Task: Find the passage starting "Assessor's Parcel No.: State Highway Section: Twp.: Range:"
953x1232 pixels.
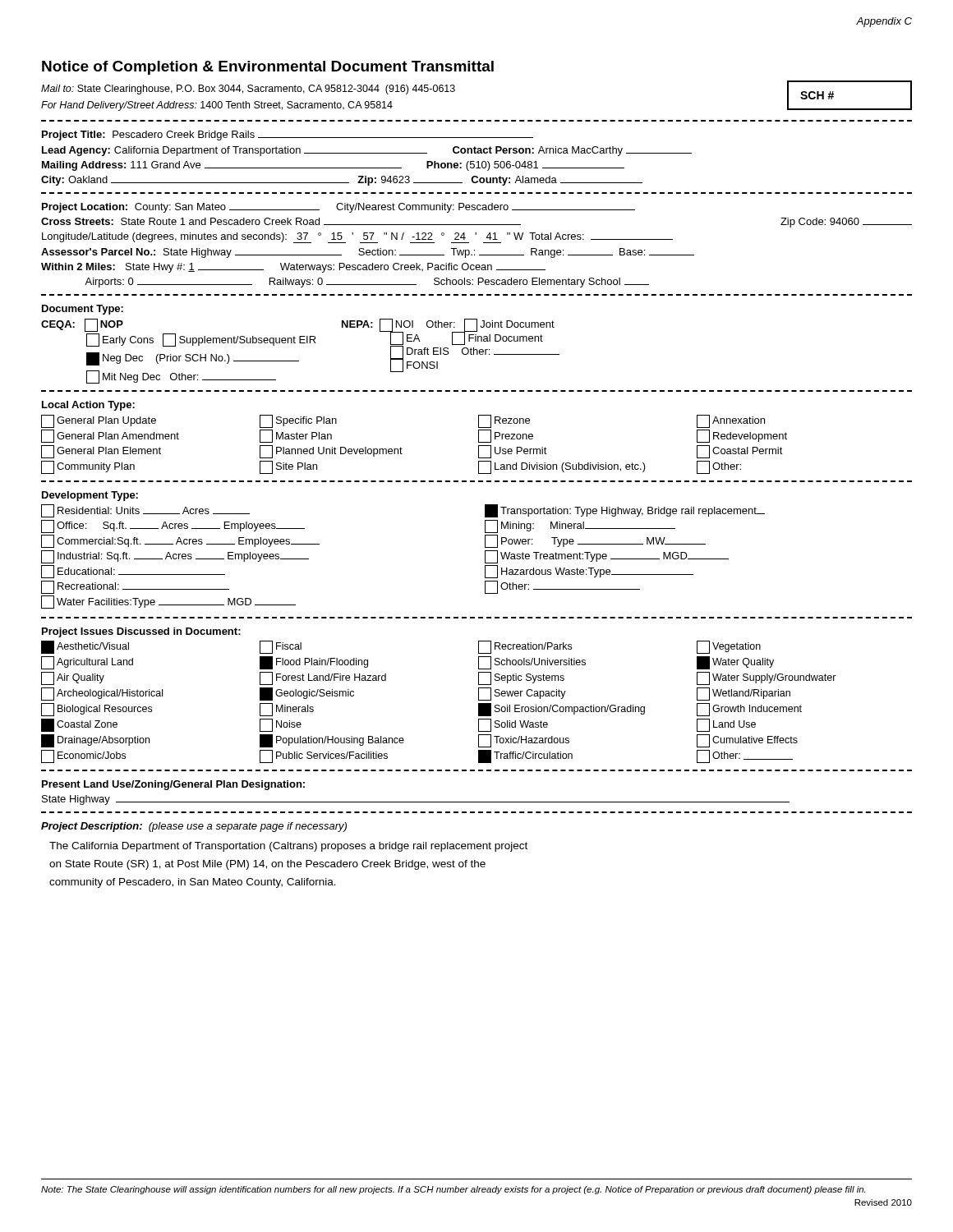Action: (x=476, y=266)
